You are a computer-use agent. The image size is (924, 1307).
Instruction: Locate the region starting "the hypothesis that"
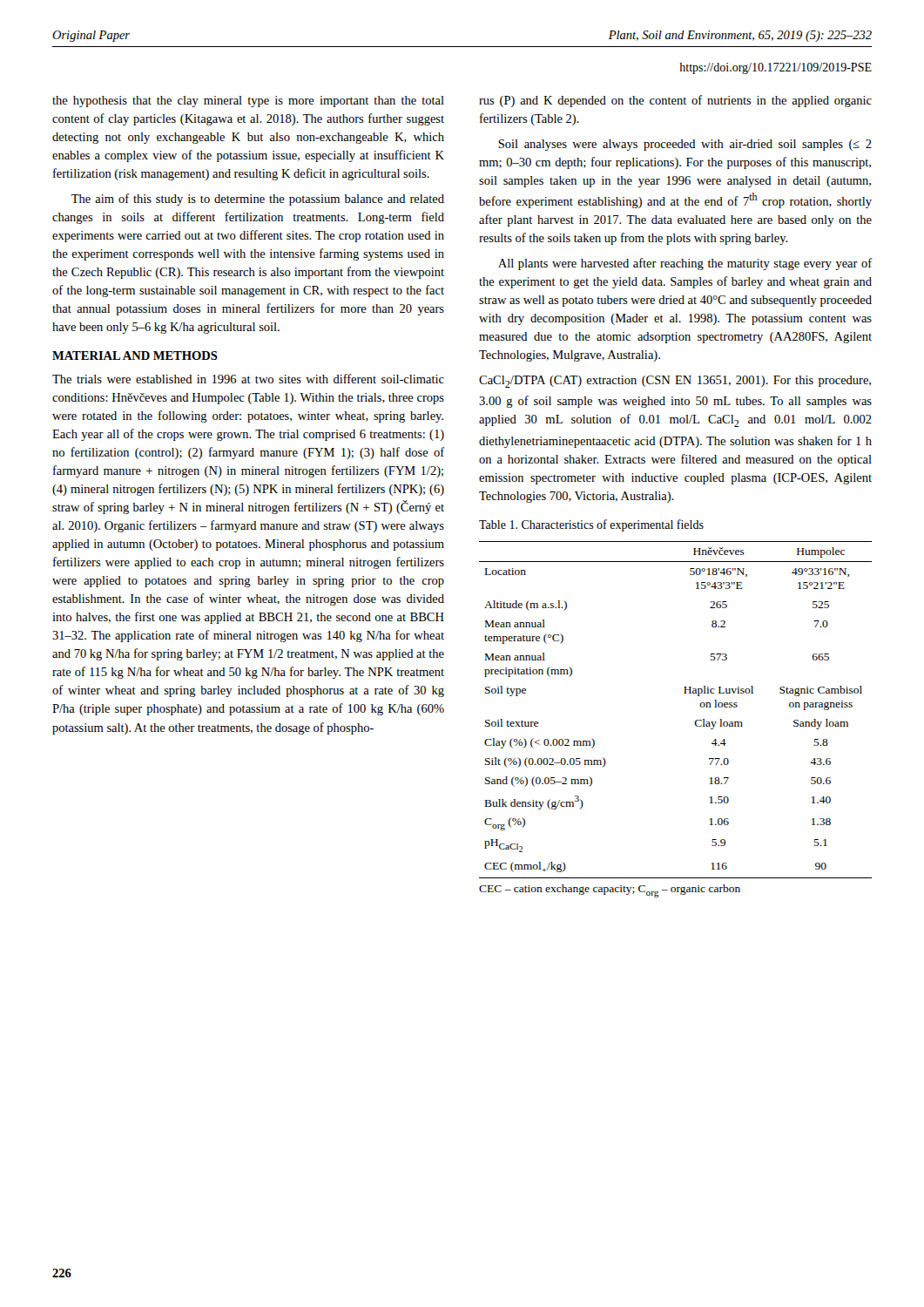(248, 214)
